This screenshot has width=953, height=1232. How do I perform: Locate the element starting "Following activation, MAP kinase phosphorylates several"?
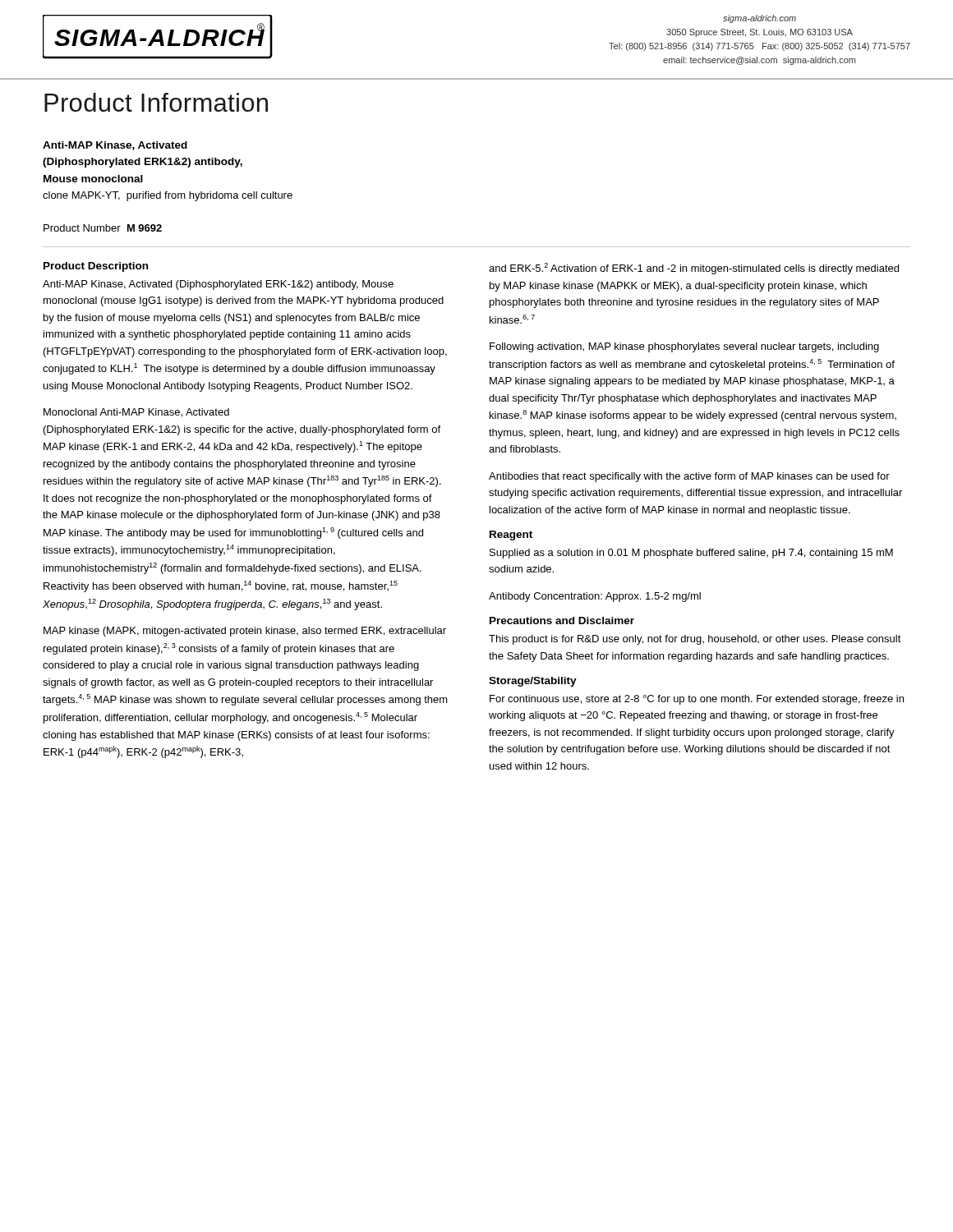tap(698, 398)
